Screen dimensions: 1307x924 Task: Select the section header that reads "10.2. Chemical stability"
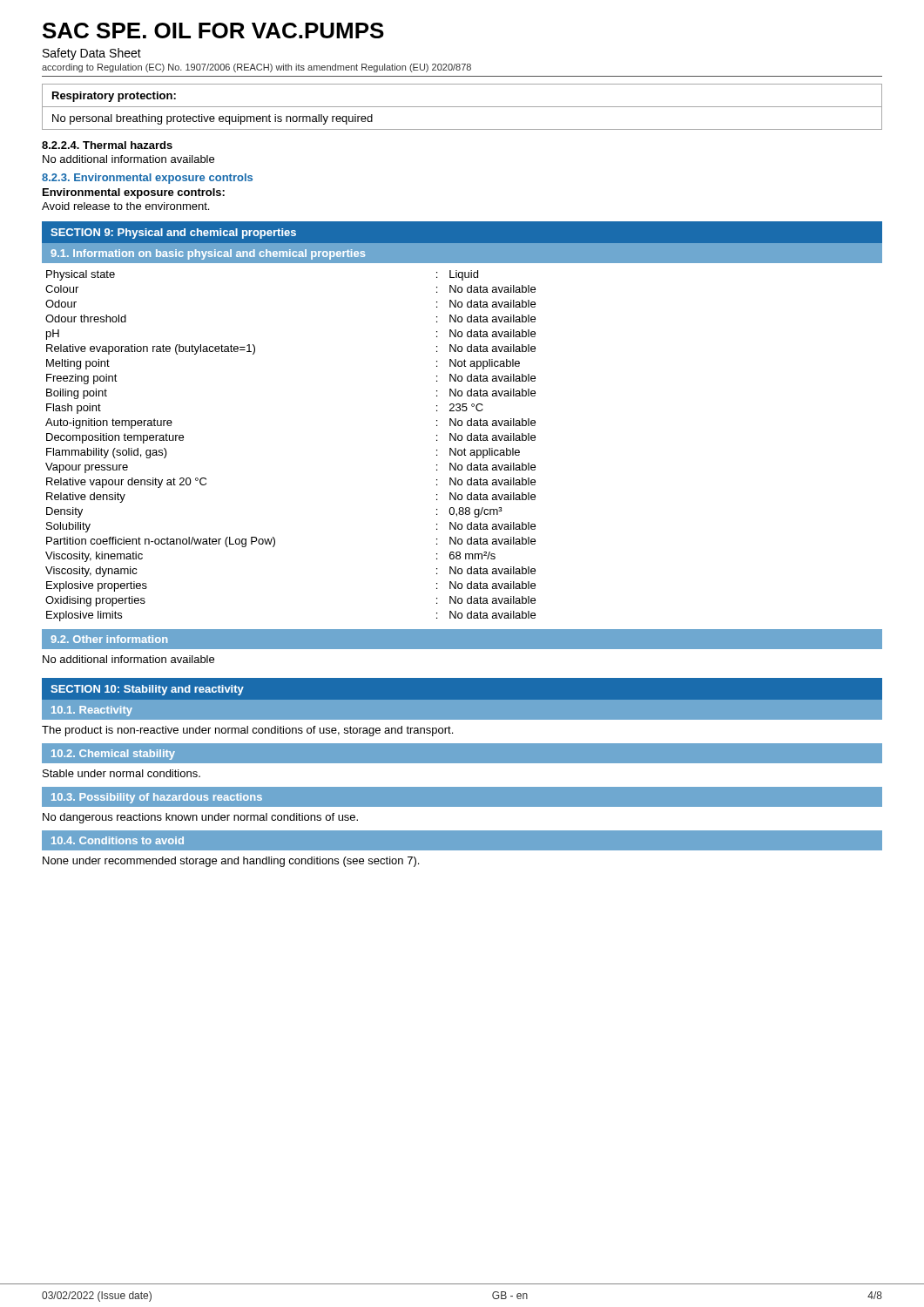pos(113,753)
